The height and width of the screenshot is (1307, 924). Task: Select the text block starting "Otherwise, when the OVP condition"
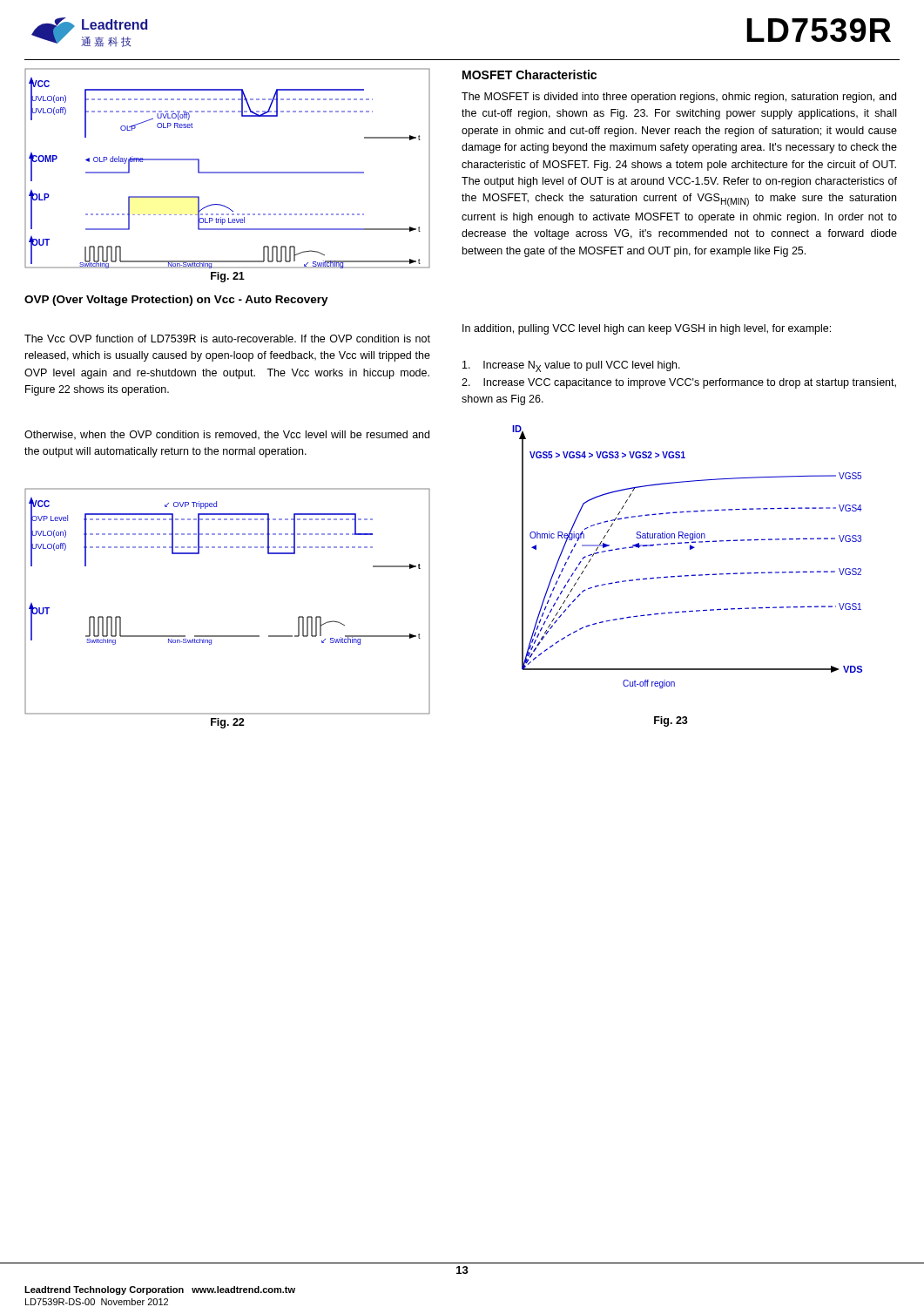pyautogui.click(x=227, y=443)
